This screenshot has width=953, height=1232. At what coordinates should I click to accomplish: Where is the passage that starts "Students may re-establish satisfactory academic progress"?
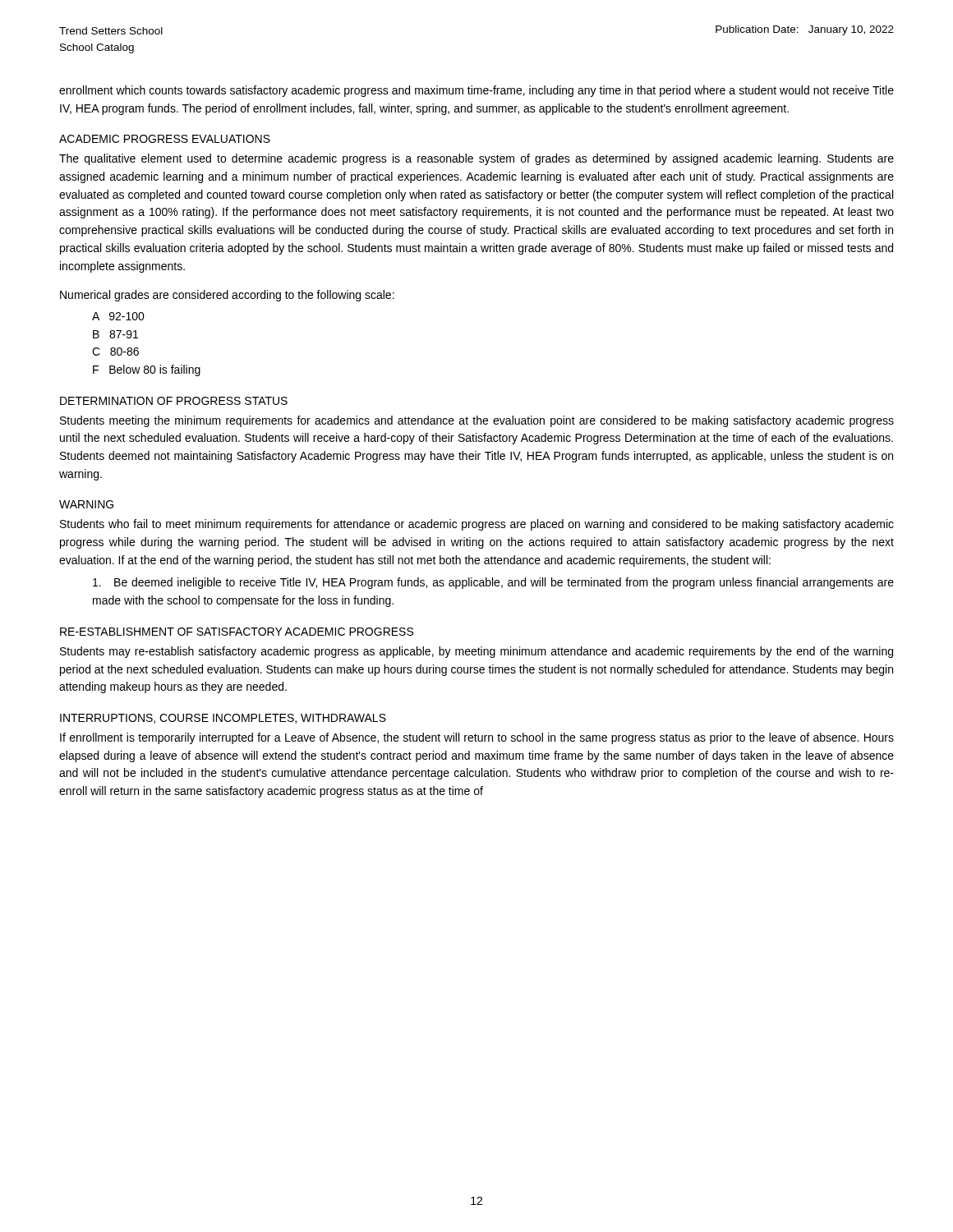point(476,669)
